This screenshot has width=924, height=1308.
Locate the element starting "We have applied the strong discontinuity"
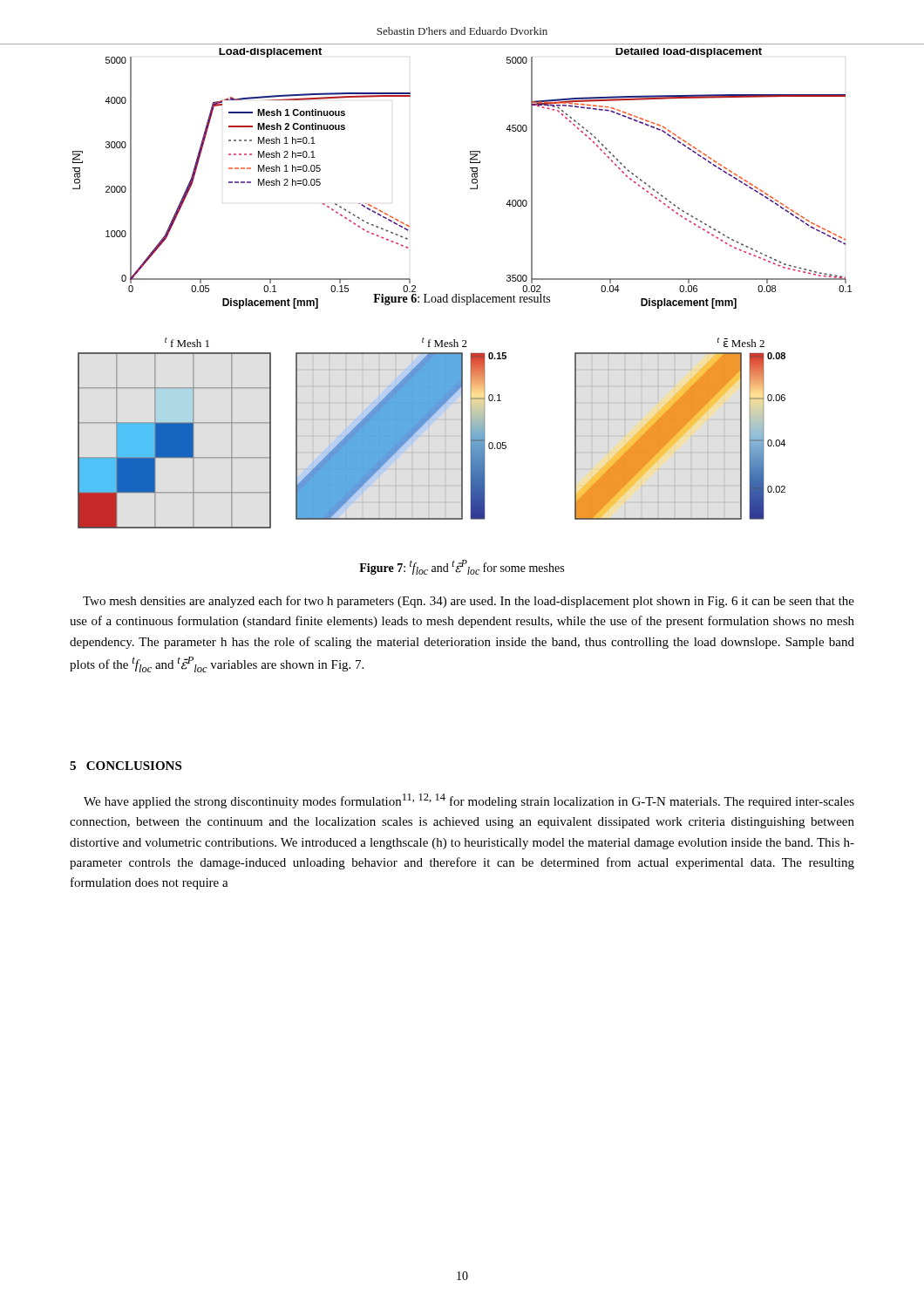[x=462, y=840]
